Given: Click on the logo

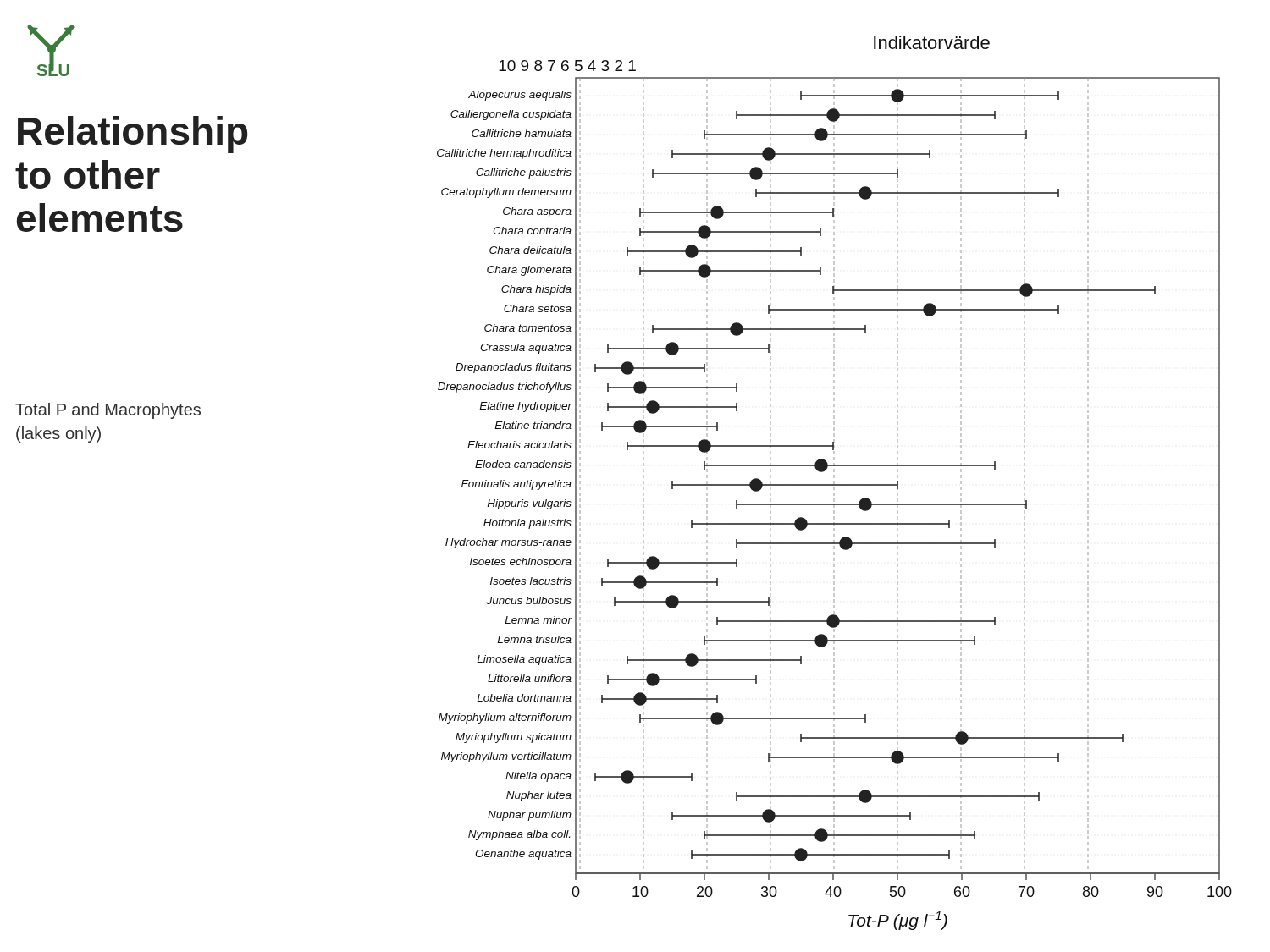Looking at the screenshot, I should point(53,47).
